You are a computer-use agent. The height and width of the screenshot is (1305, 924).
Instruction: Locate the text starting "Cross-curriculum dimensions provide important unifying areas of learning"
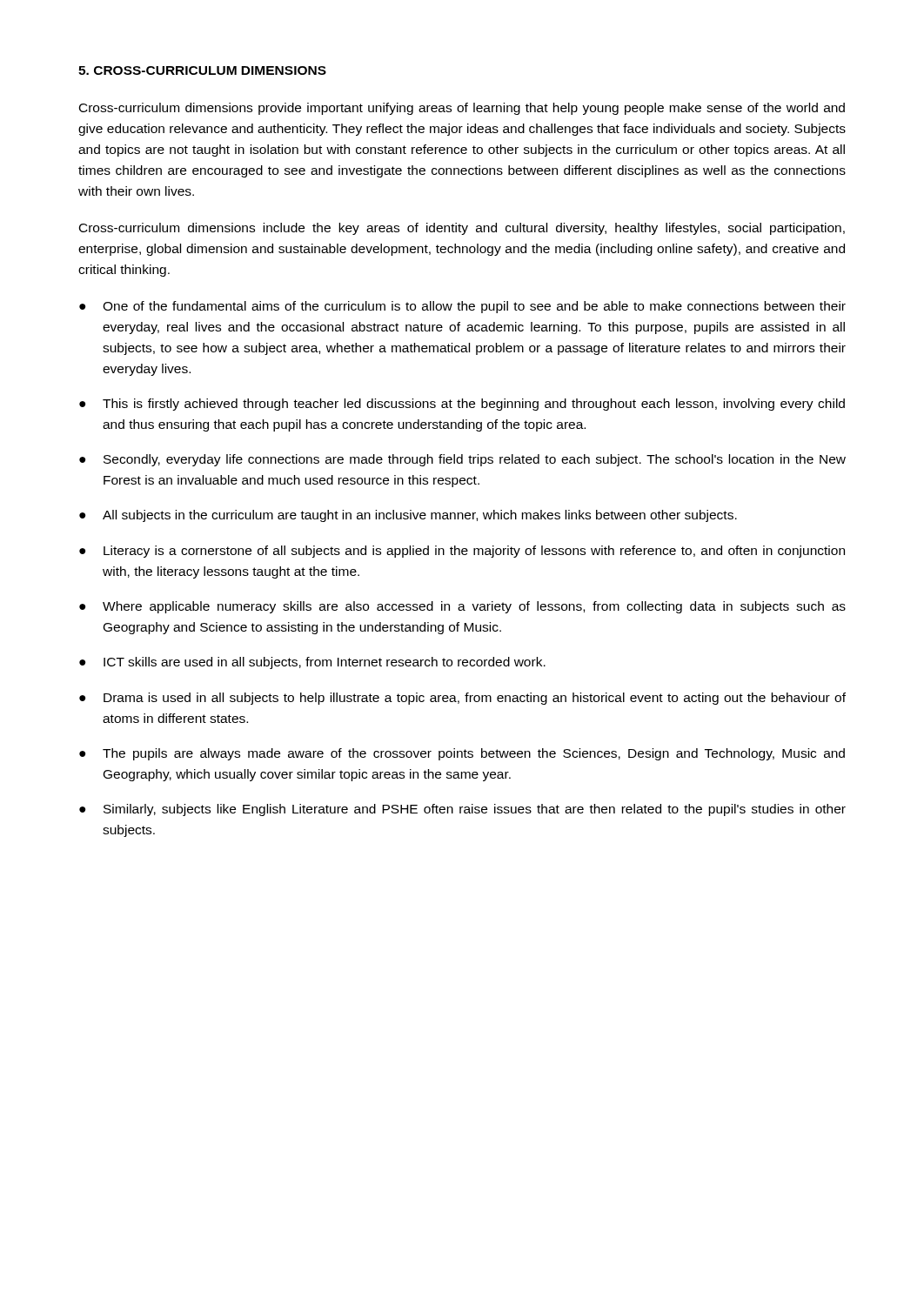pos(462,149)
